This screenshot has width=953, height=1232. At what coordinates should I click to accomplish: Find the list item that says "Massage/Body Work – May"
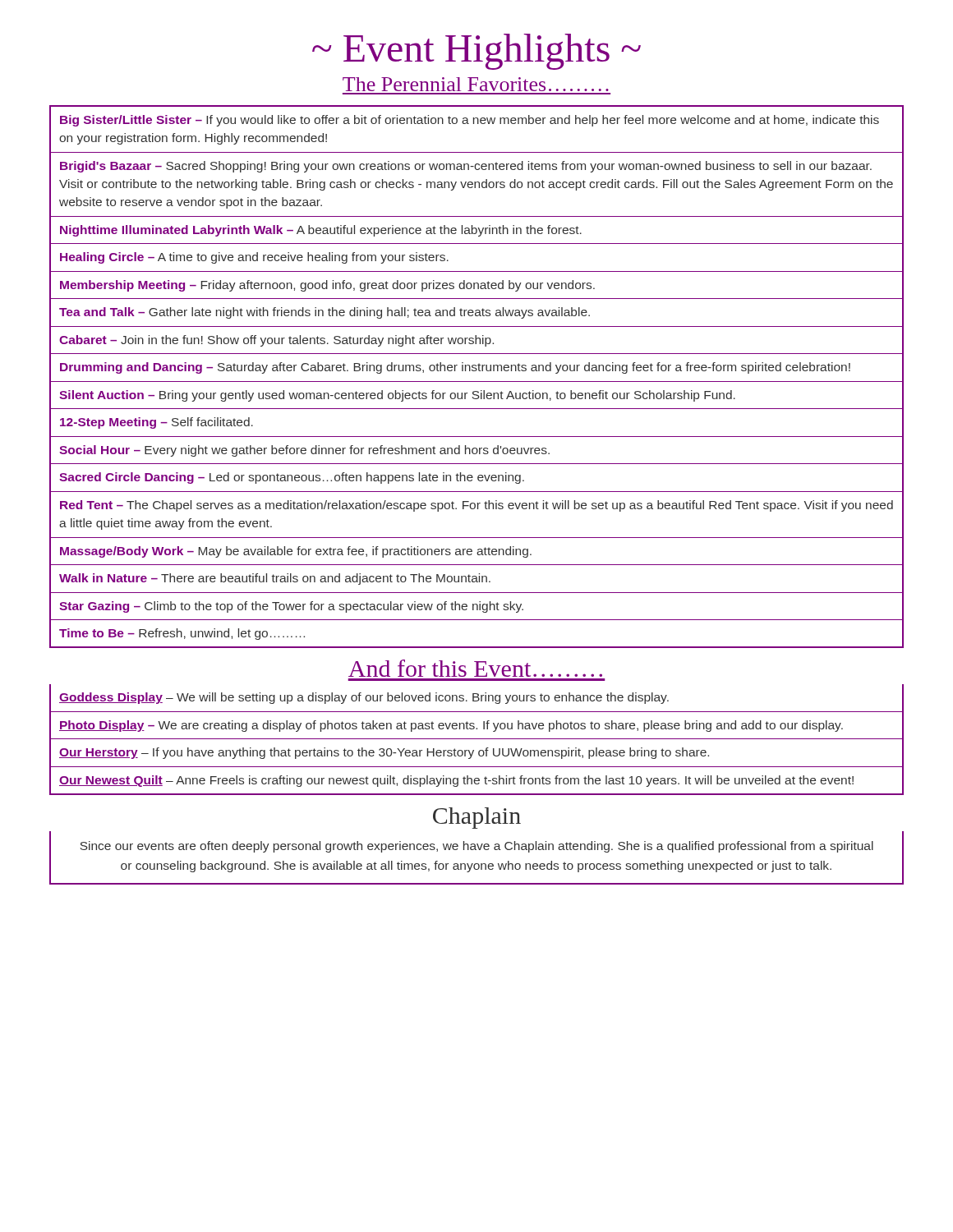296,550
